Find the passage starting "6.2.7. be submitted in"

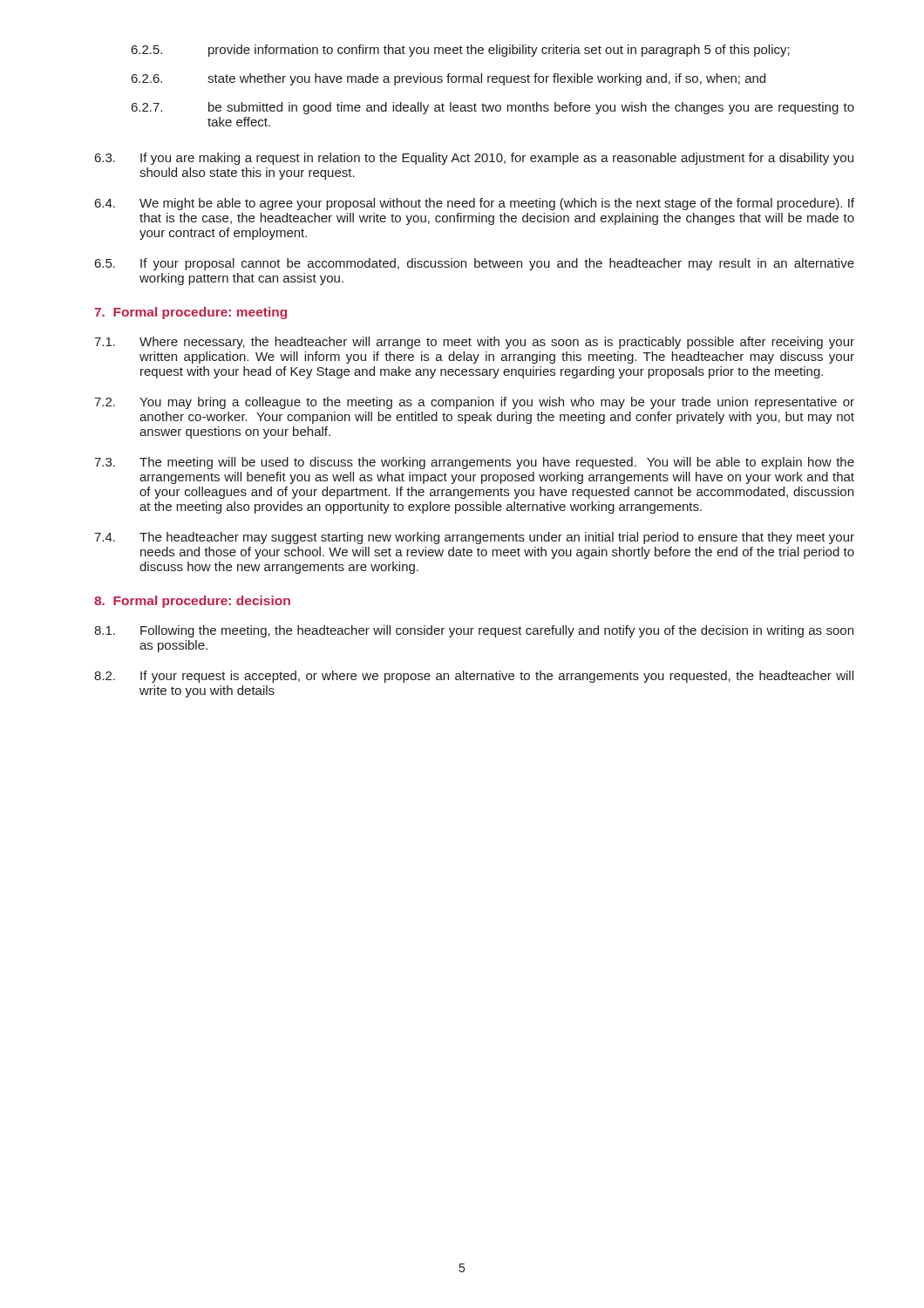(474, 114)
